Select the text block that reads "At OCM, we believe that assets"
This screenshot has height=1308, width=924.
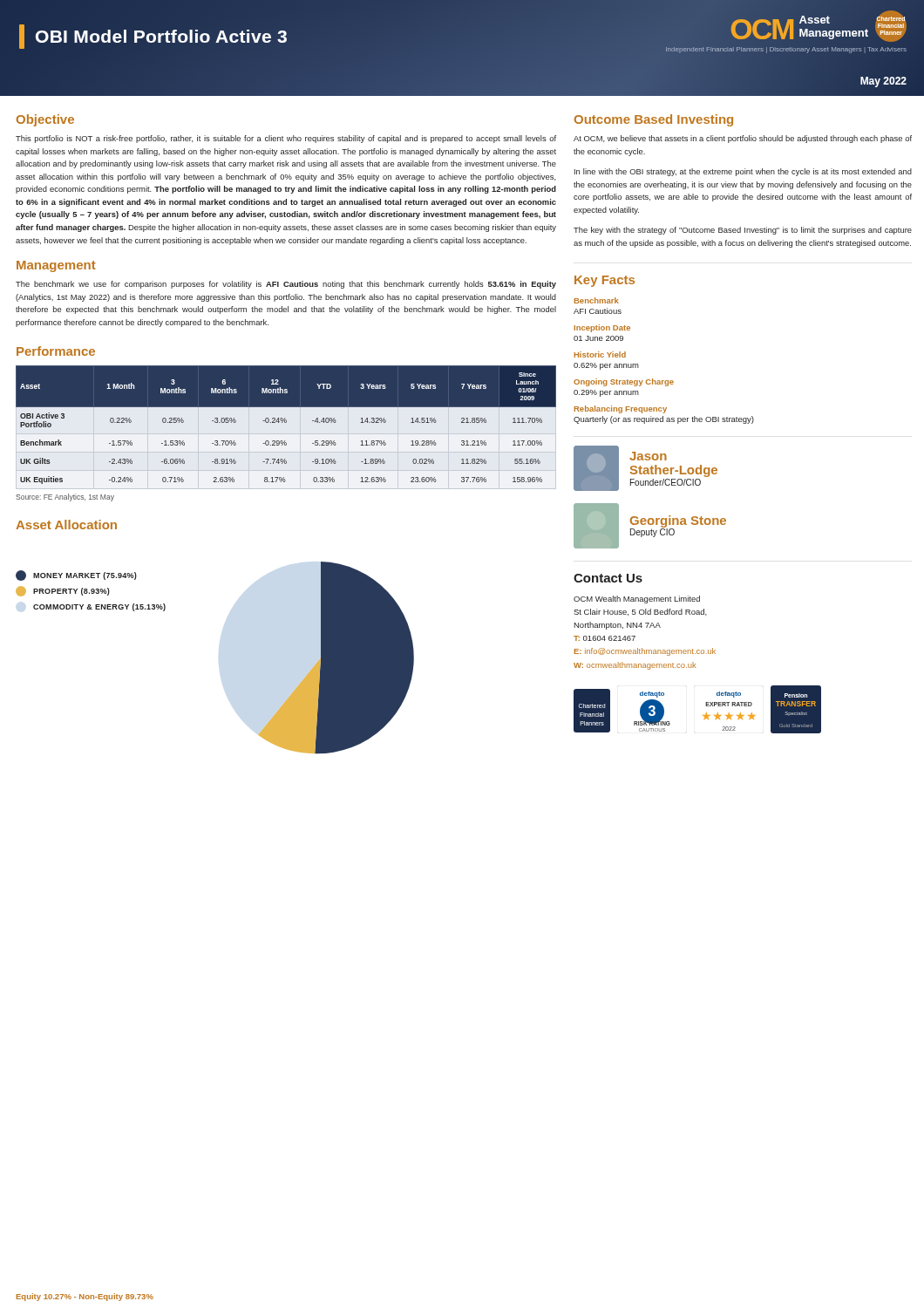point(743,145)
